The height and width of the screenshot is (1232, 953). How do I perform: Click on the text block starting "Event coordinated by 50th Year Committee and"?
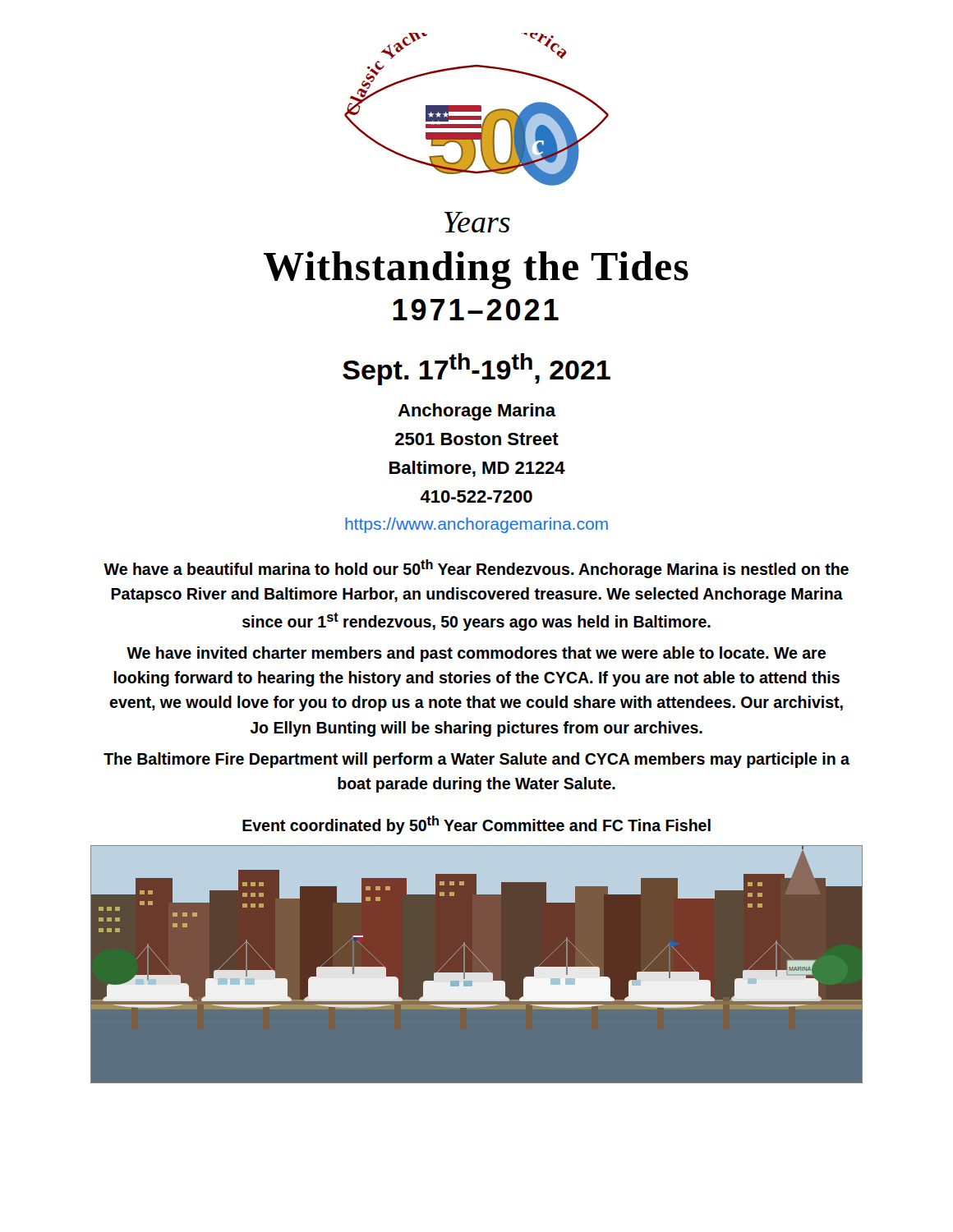click(x=476, y=823)
